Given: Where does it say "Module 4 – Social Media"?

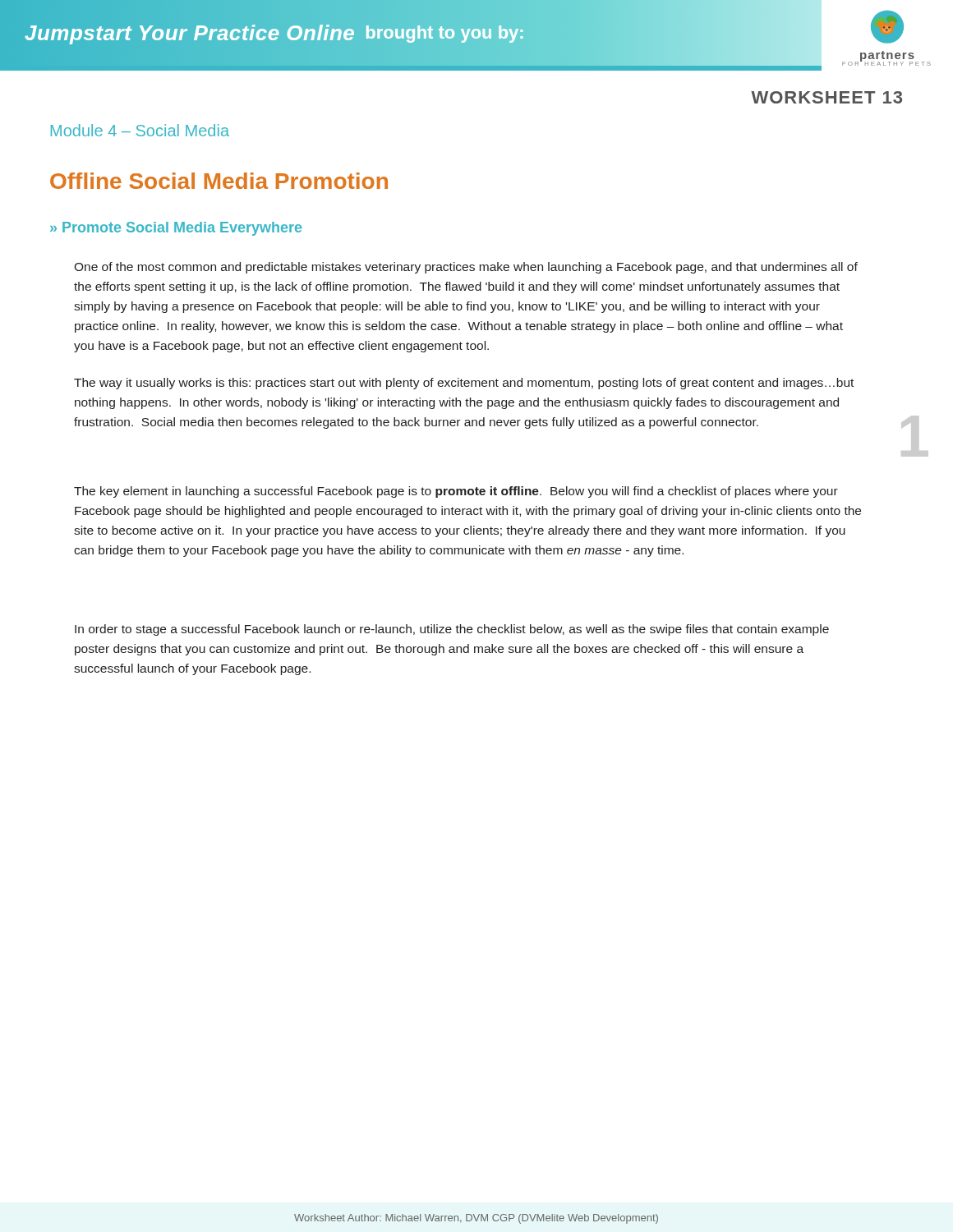Looking at the screenshot, I should (x=139, y=131).
